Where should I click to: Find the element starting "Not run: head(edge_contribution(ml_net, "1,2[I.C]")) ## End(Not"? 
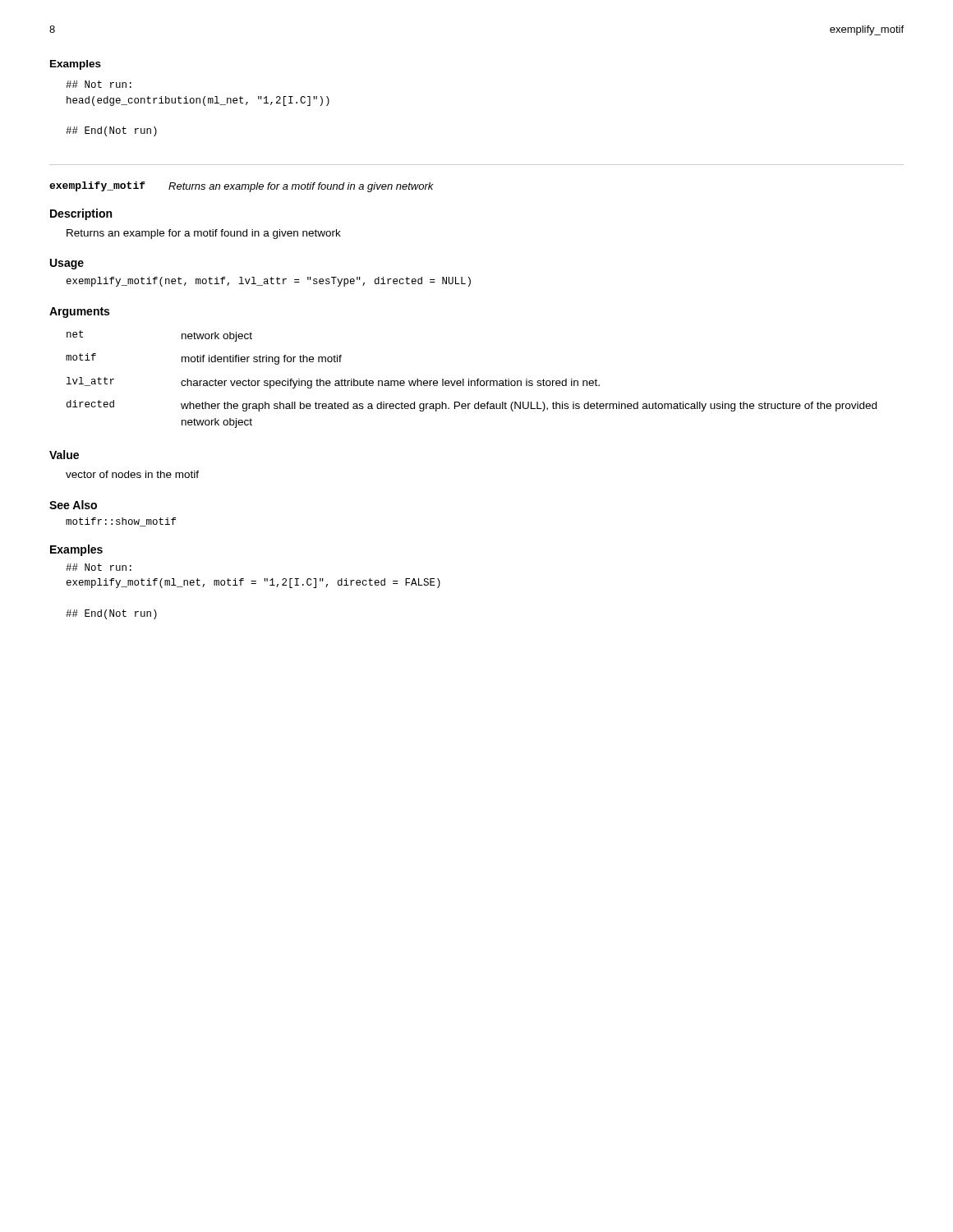198,109
